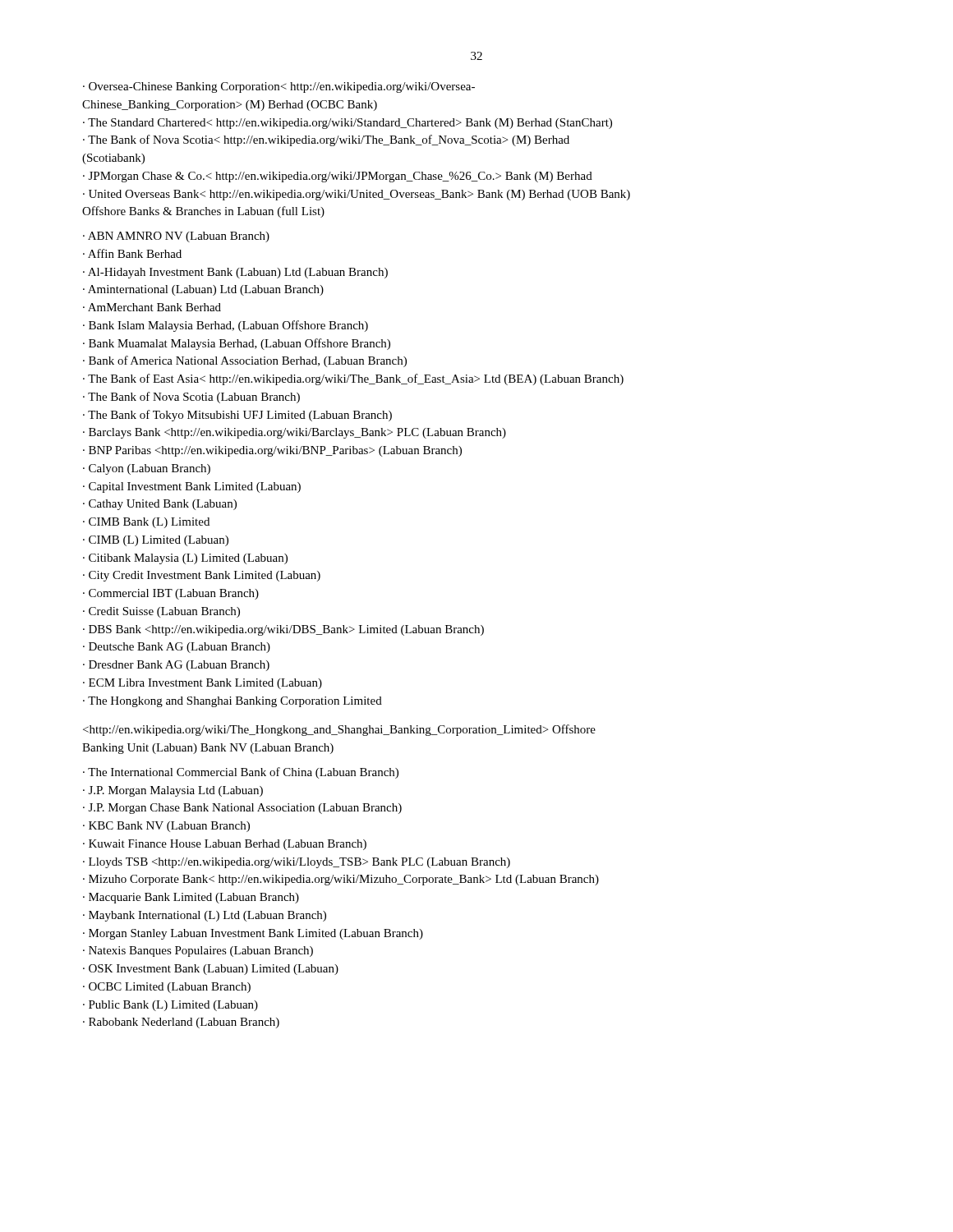Find "· Commercial IBT (Labuan Branch)" on this page
The width and height of the screenshot is (953, 1232).
pos(170,593)
